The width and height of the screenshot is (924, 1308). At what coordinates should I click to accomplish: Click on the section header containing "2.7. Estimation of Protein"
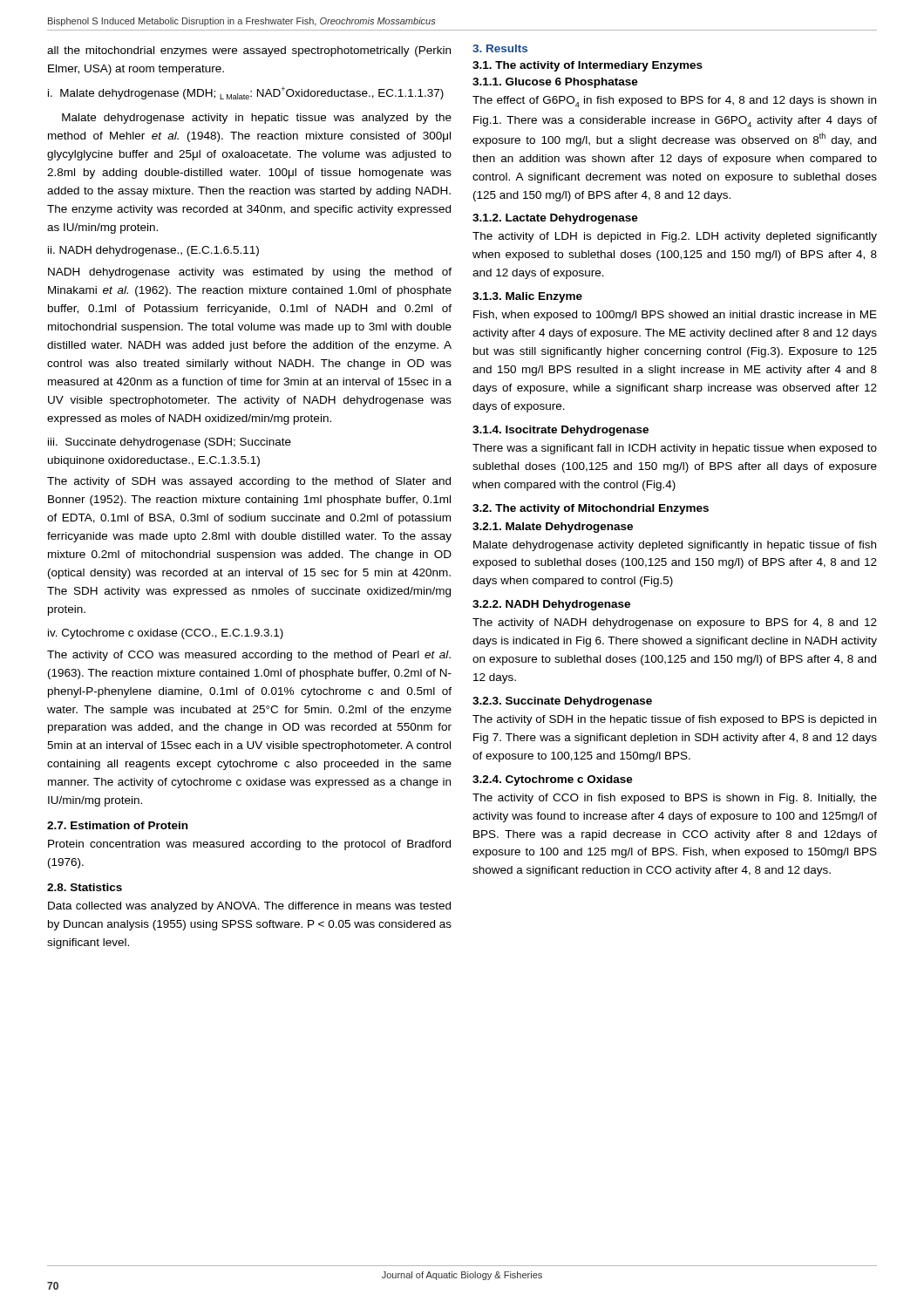[x=118, y=825]
